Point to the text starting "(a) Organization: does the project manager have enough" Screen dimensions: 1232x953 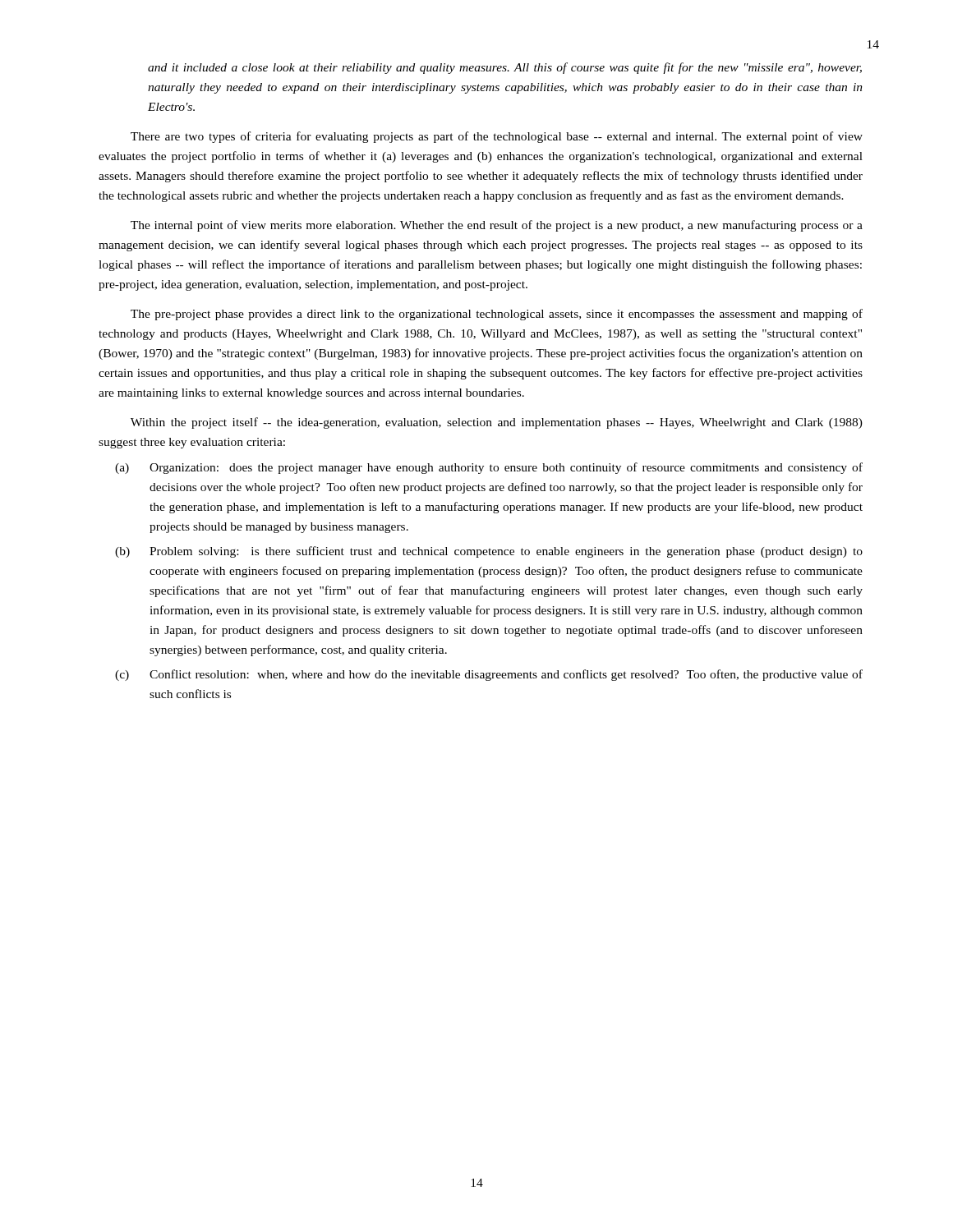pyautogui.click(x=489, y=497)
